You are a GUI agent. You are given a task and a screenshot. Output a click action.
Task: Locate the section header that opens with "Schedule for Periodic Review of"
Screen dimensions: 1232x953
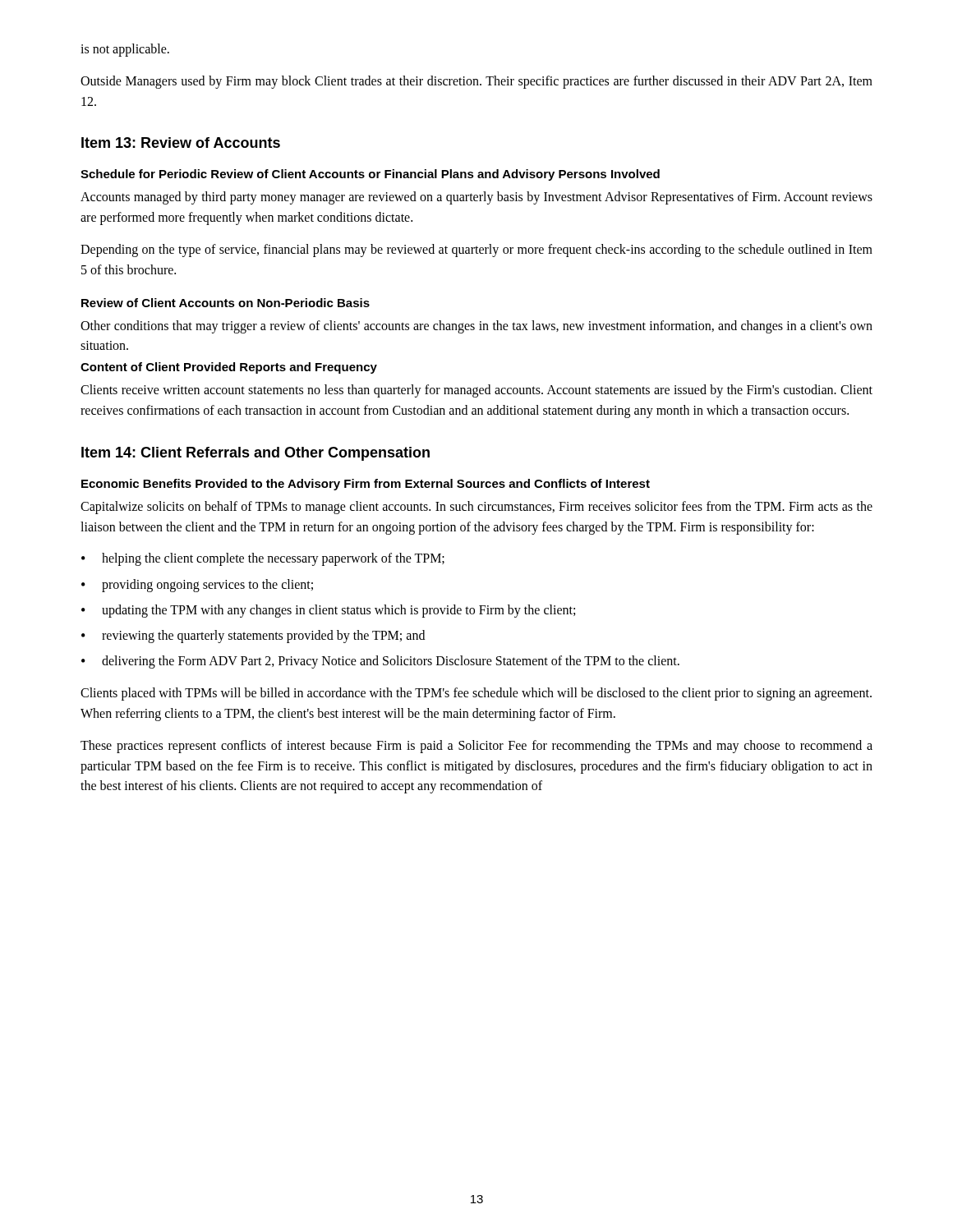pyautogui.click(x=370, y=174)
